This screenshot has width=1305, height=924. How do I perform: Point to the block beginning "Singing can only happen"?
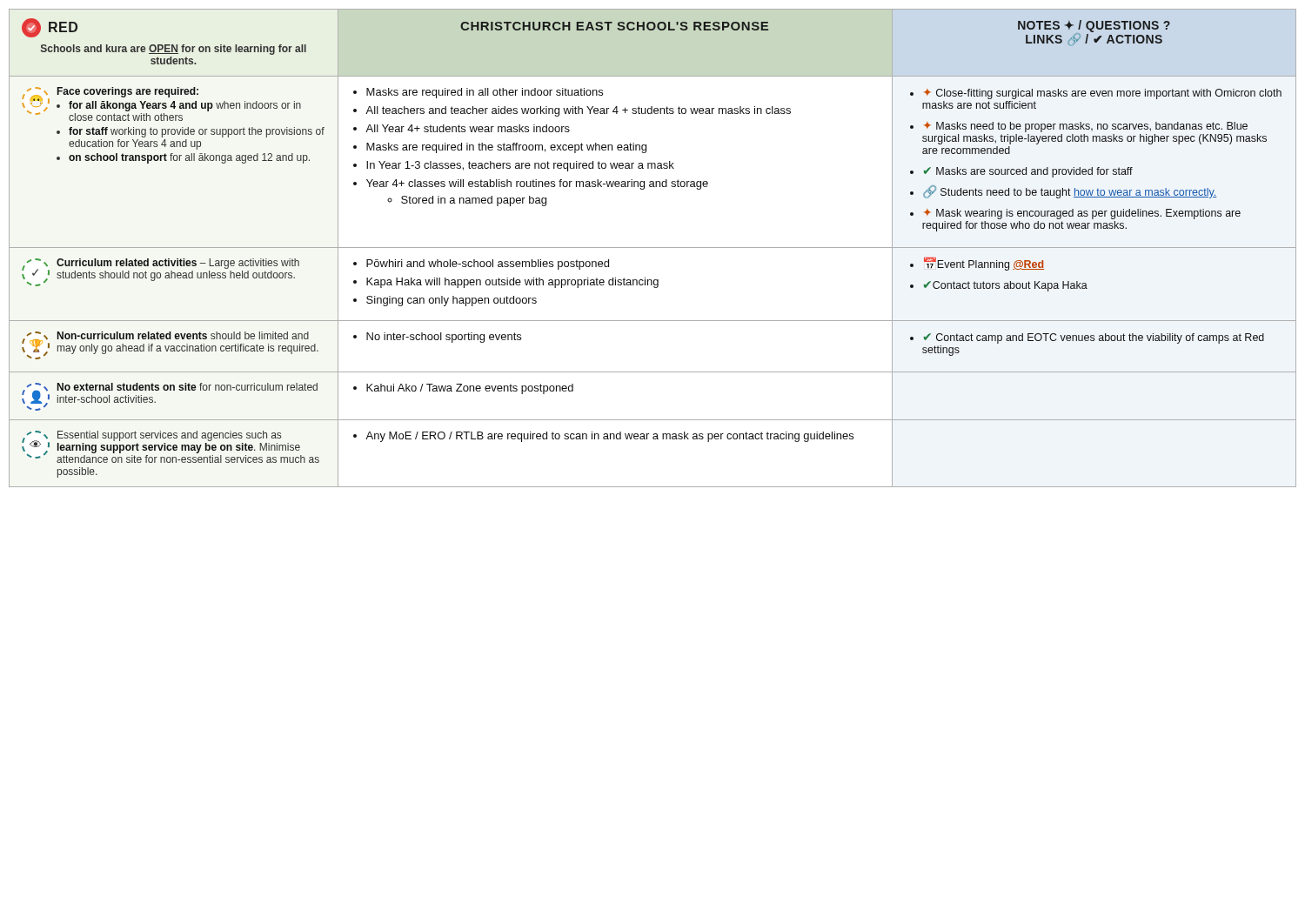(451, 300)
